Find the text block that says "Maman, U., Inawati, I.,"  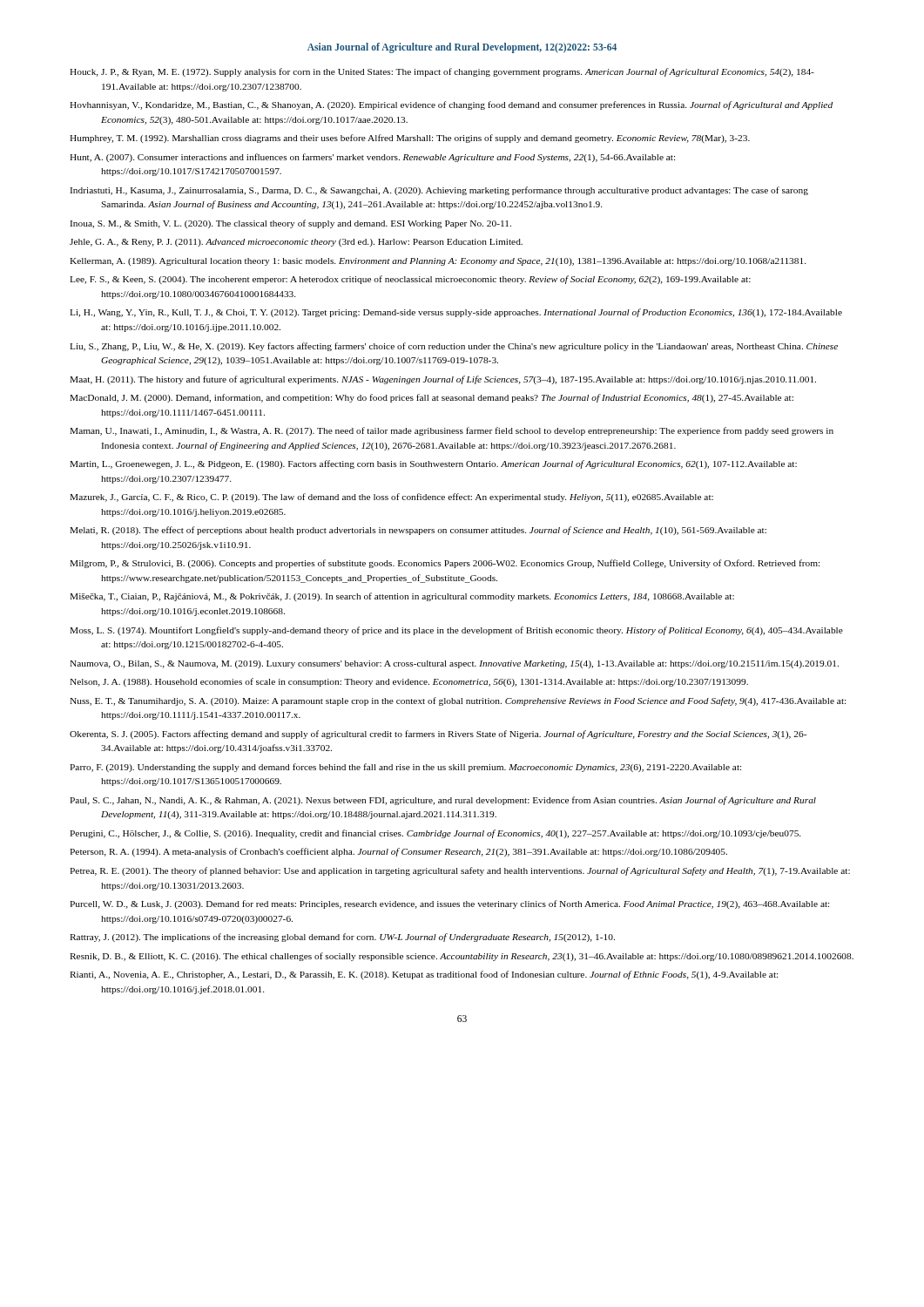452,438
